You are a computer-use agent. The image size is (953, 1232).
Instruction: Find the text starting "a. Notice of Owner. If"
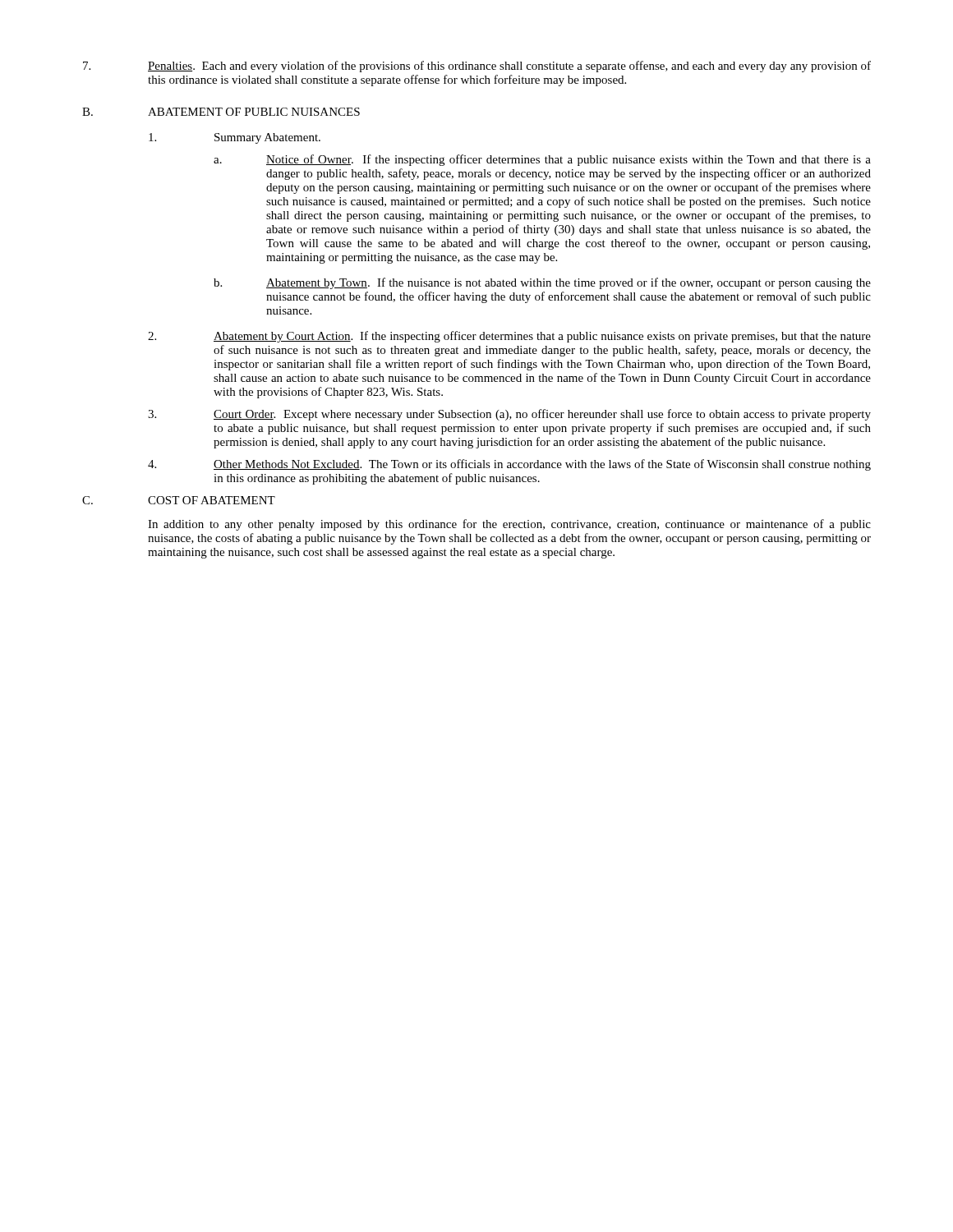coord(542,209)
